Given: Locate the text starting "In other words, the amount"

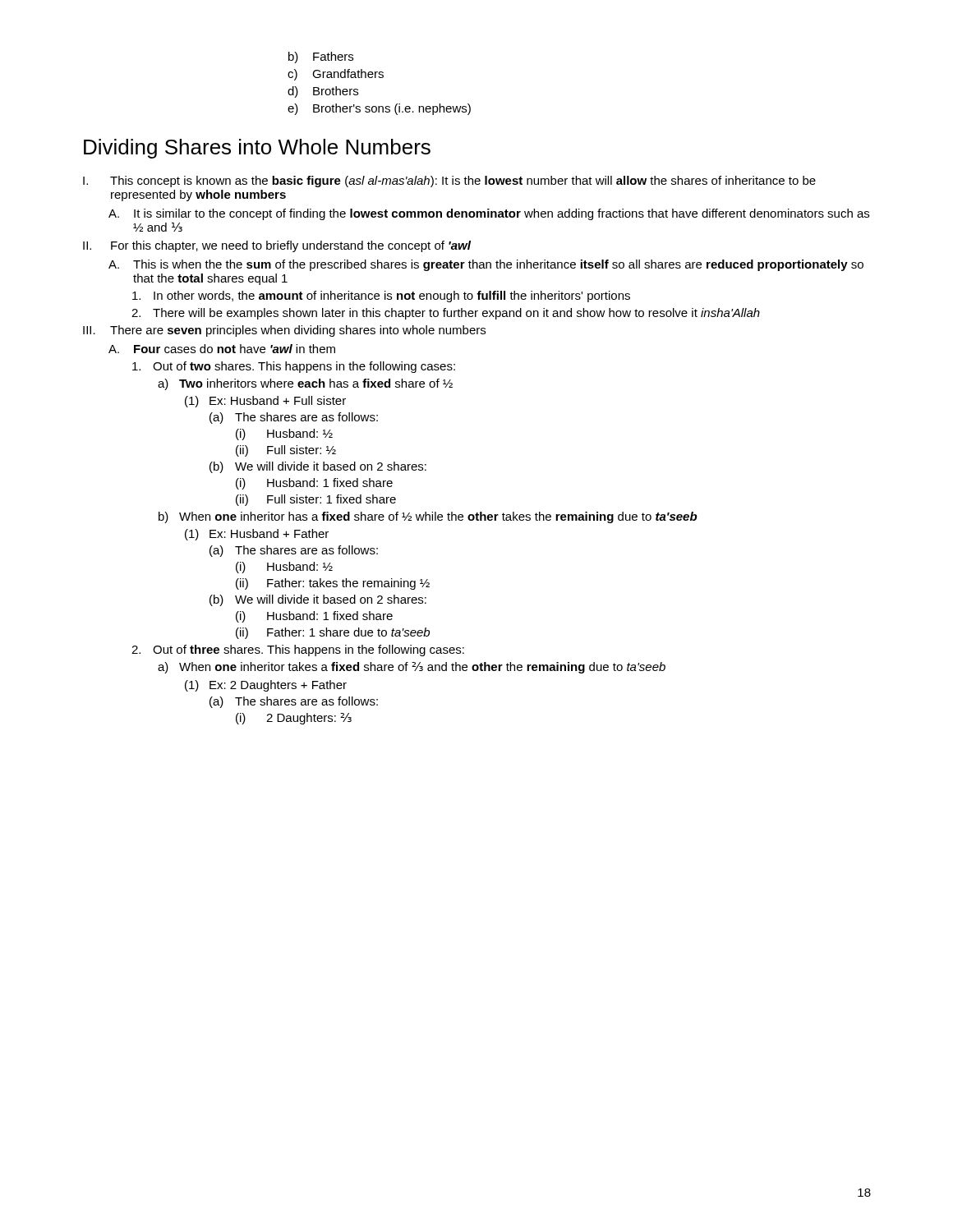Looking at the screenshot, I should click(x=501, y=295).
